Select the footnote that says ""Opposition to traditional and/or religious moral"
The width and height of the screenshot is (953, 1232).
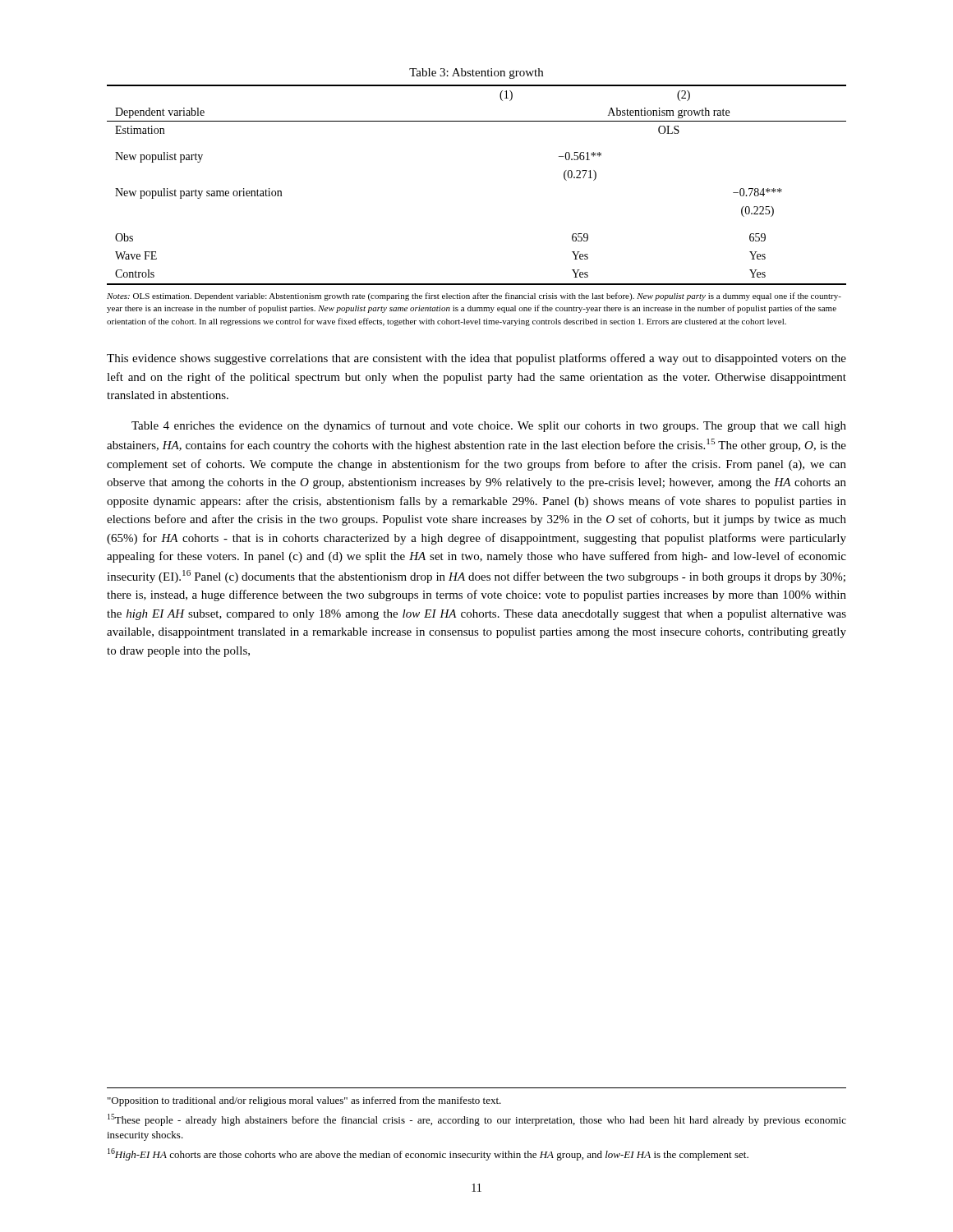pos(304,1100)
